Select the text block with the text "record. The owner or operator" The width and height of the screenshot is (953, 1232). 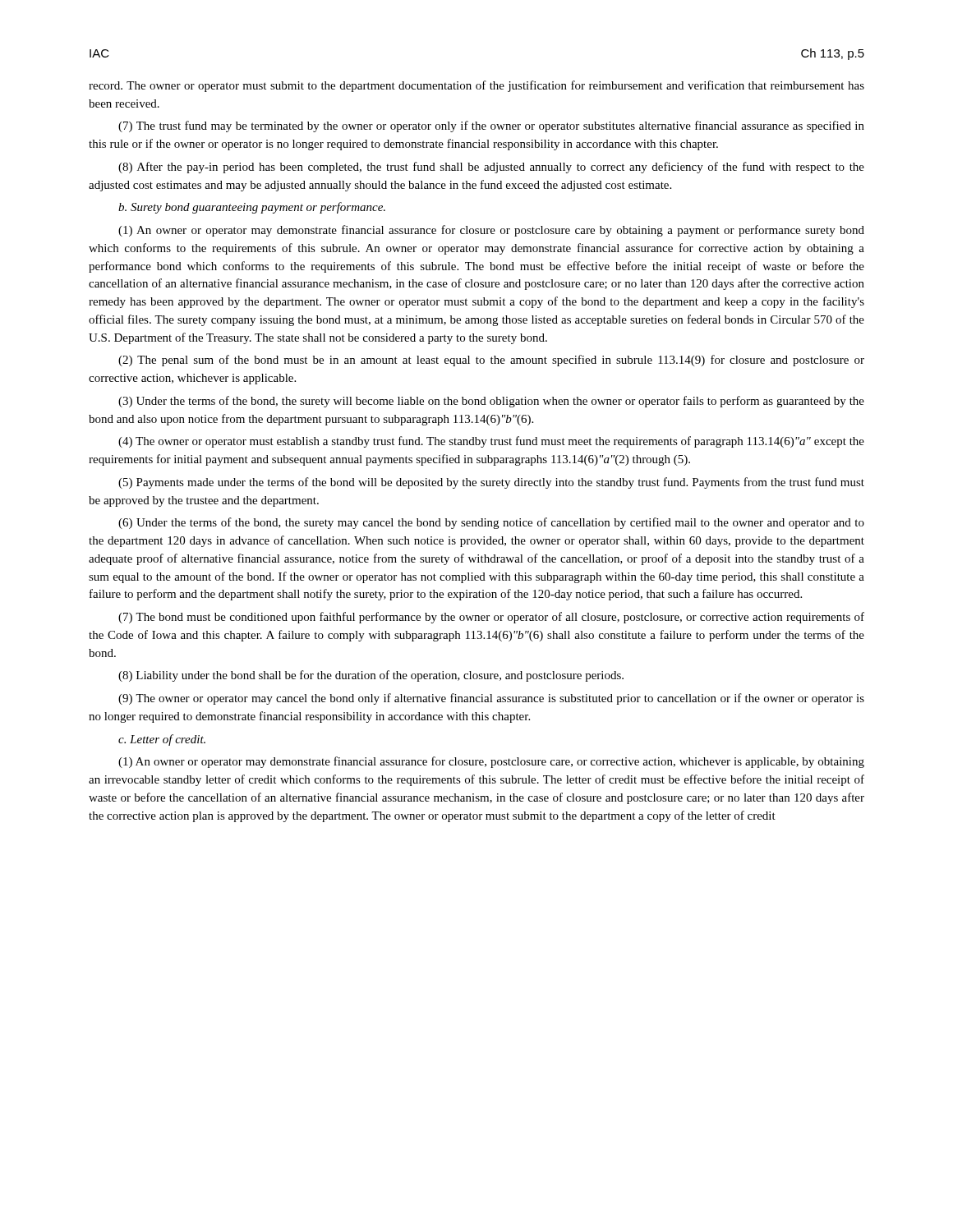pyautogui.click(x=476, y=95)
